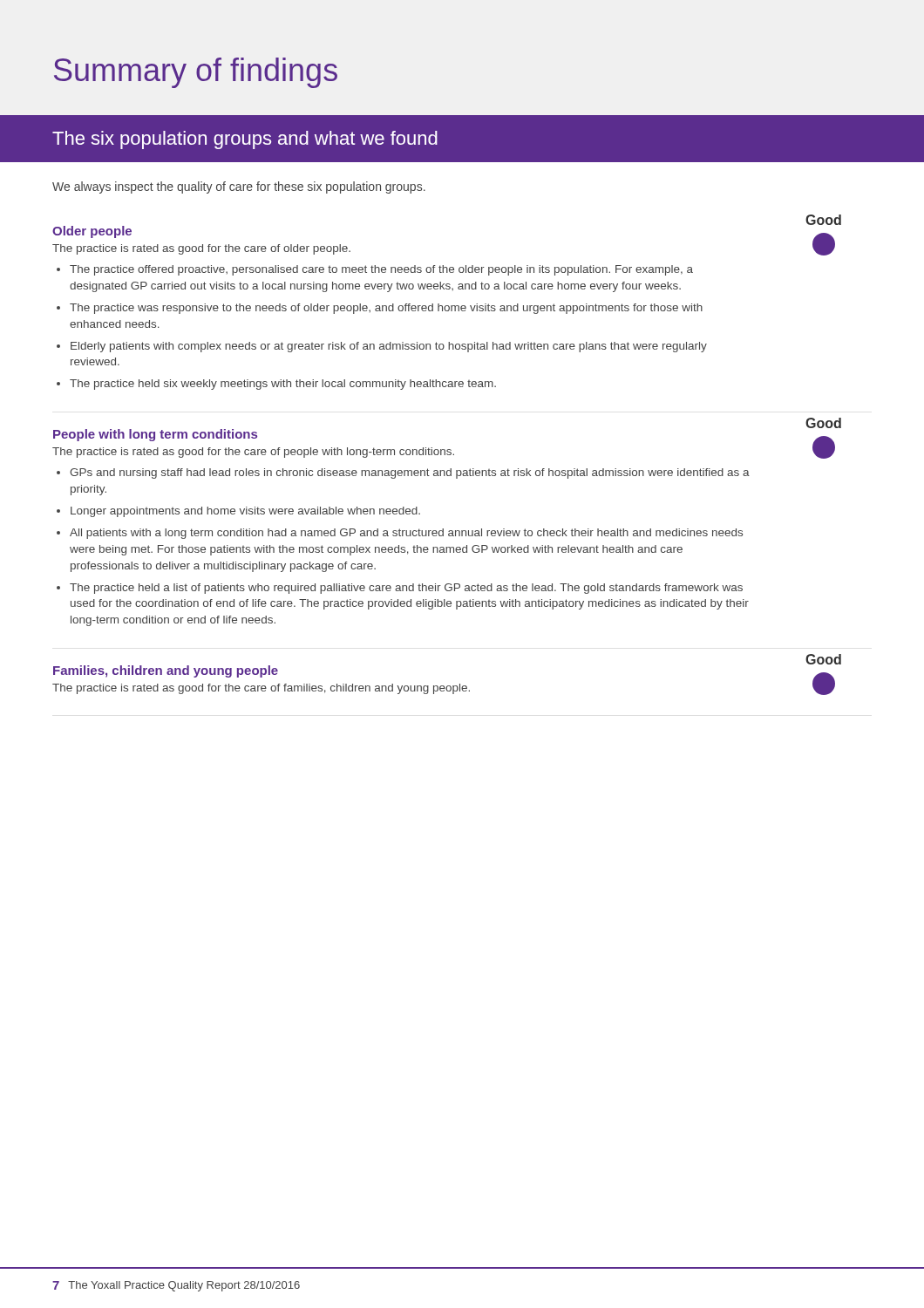Image resolution: width=924 pixels, height=1308 pixels.
Task: Where does it say "Older people"?
Action: click(x=92, y=231)
